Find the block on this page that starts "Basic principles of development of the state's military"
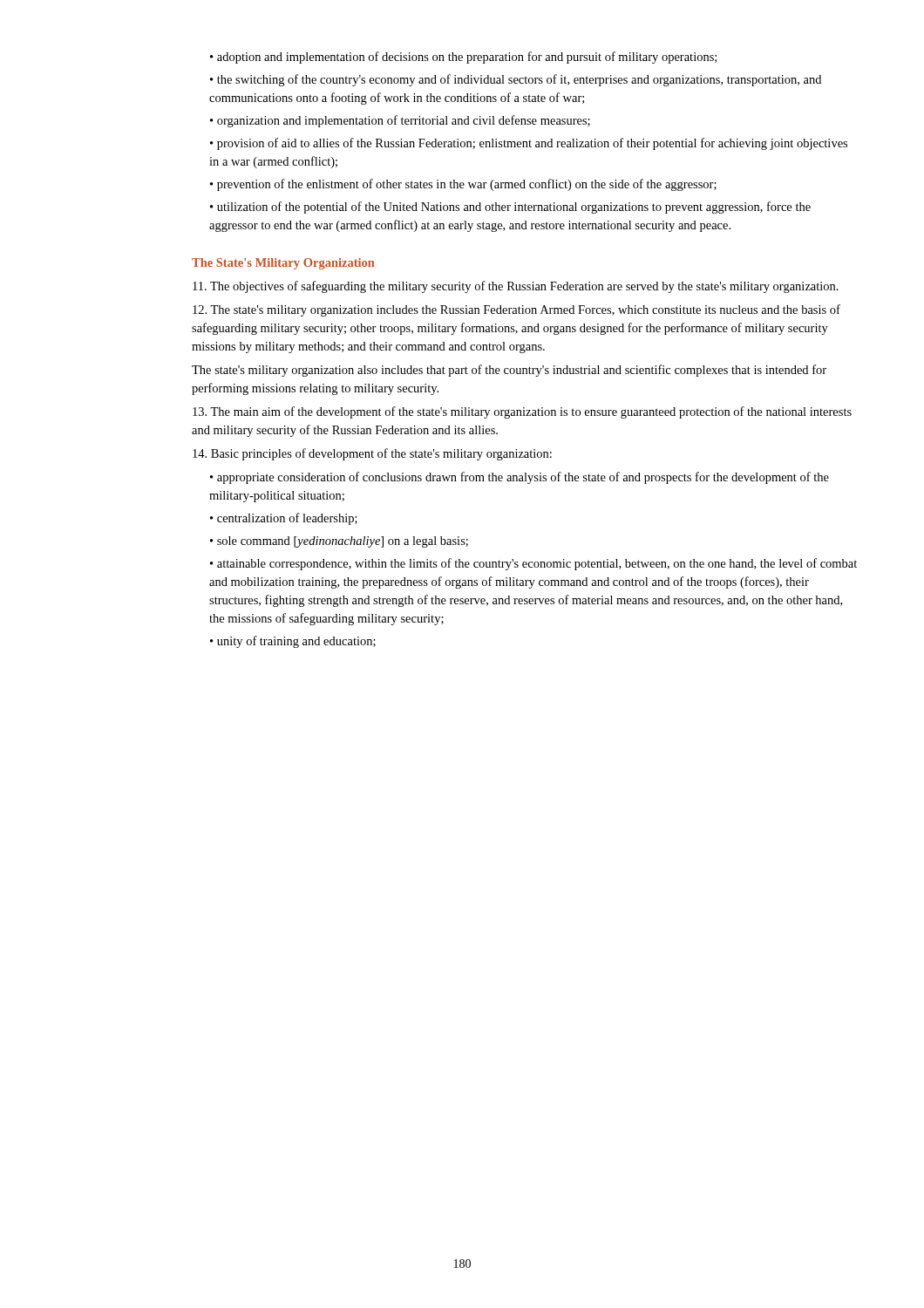 [372, 454]
